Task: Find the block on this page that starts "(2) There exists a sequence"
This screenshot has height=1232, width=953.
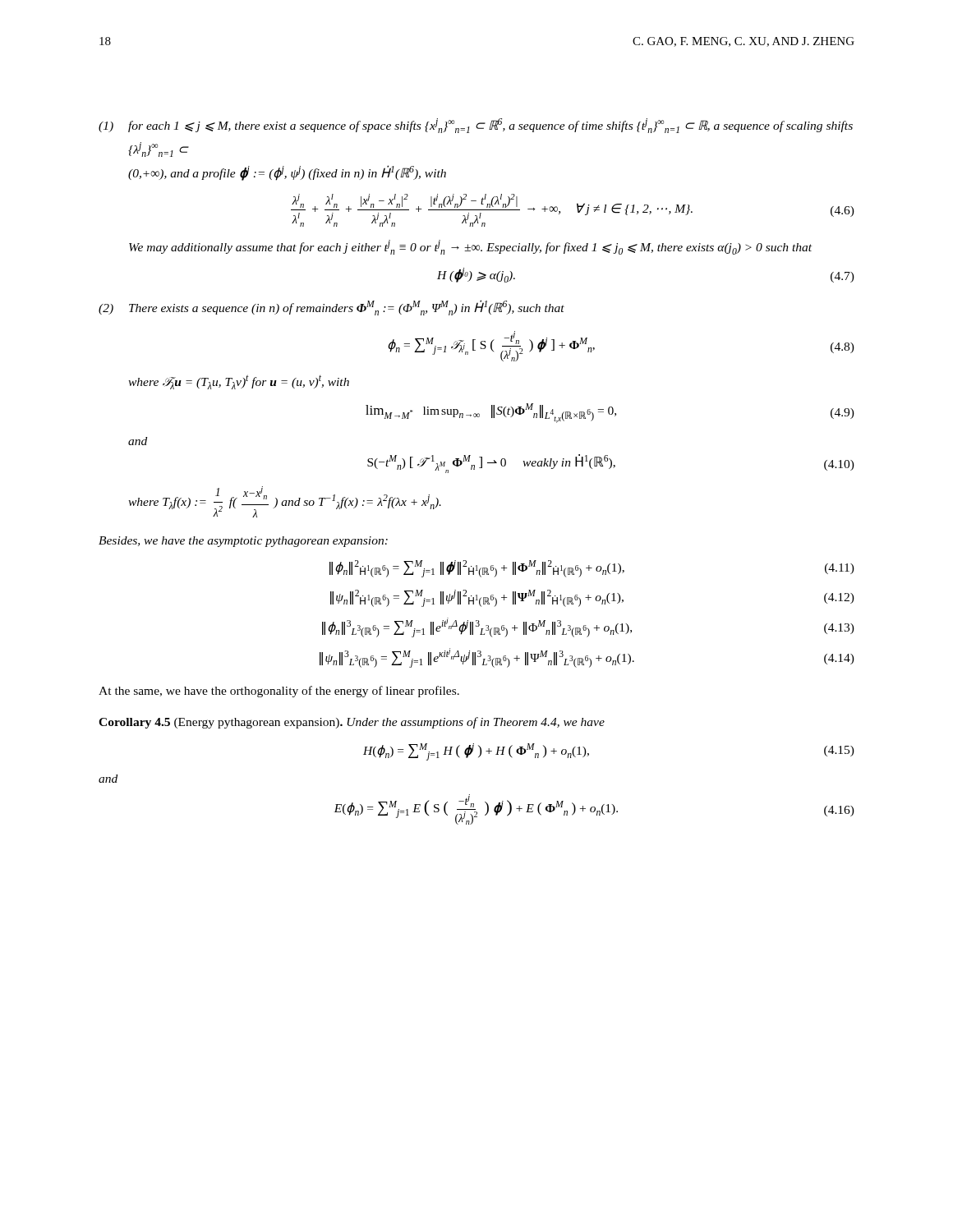Action: [476, 309]
